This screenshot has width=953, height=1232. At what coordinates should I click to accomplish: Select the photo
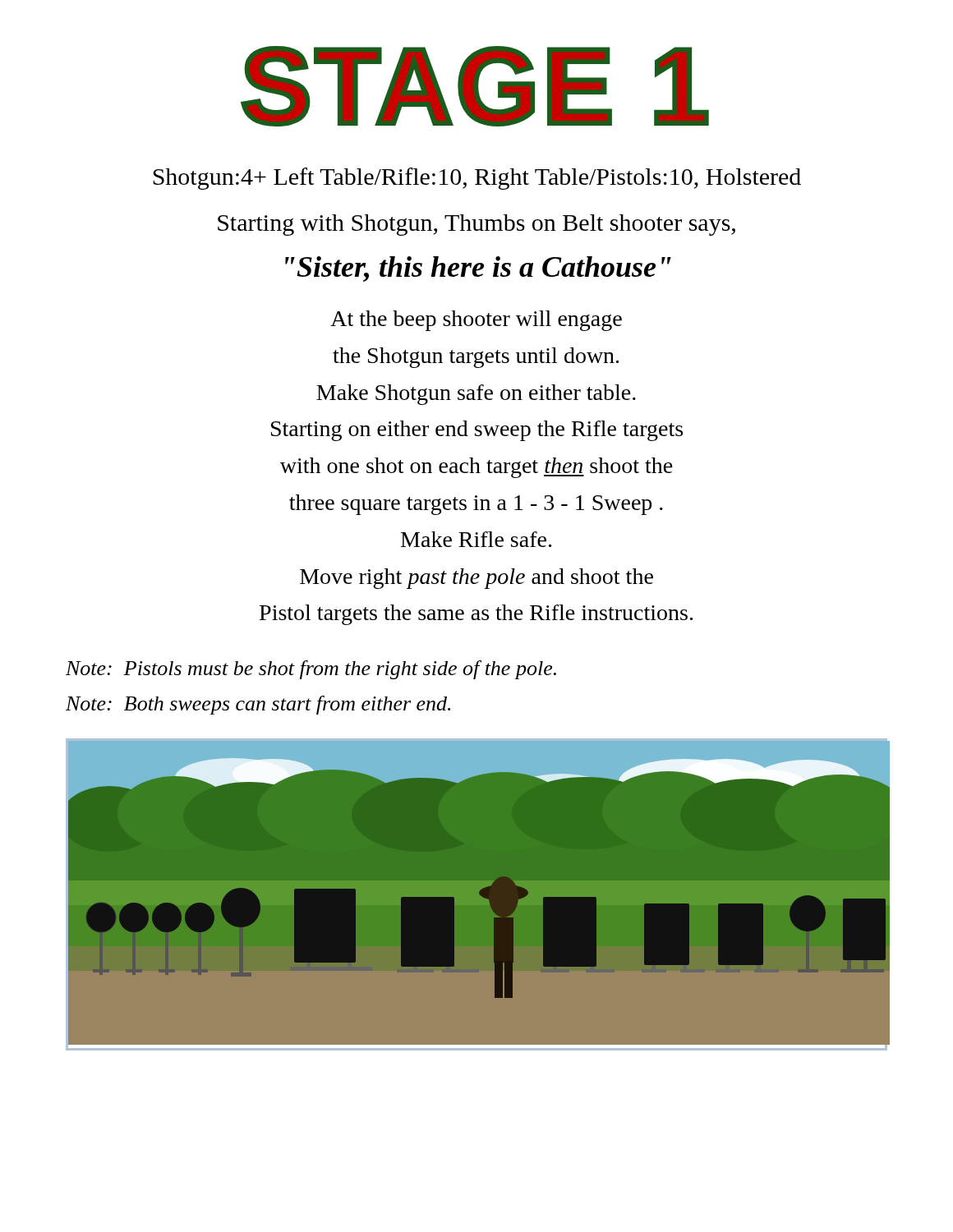476,894
